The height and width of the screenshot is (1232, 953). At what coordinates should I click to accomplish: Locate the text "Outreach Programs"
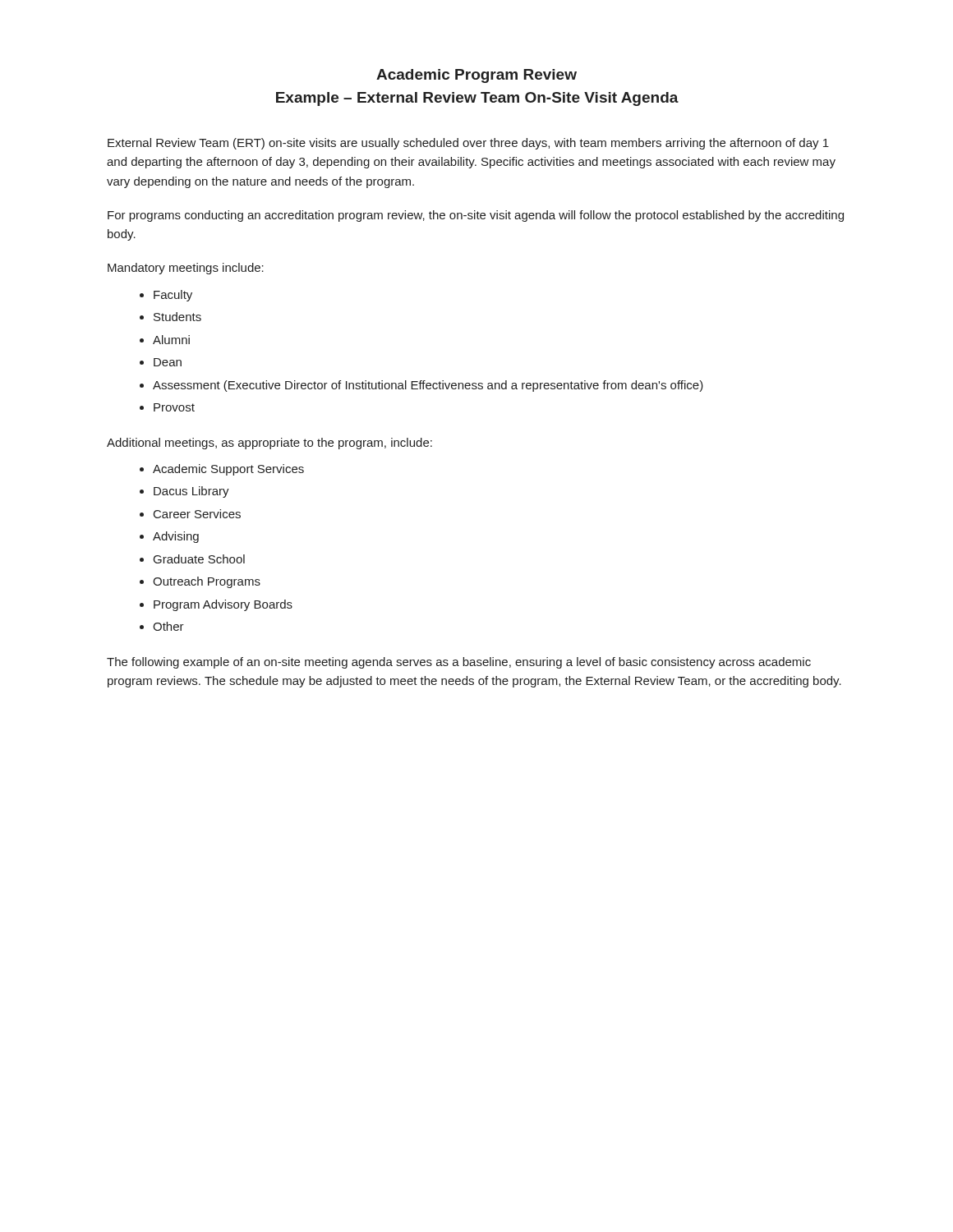pos(207,581)
